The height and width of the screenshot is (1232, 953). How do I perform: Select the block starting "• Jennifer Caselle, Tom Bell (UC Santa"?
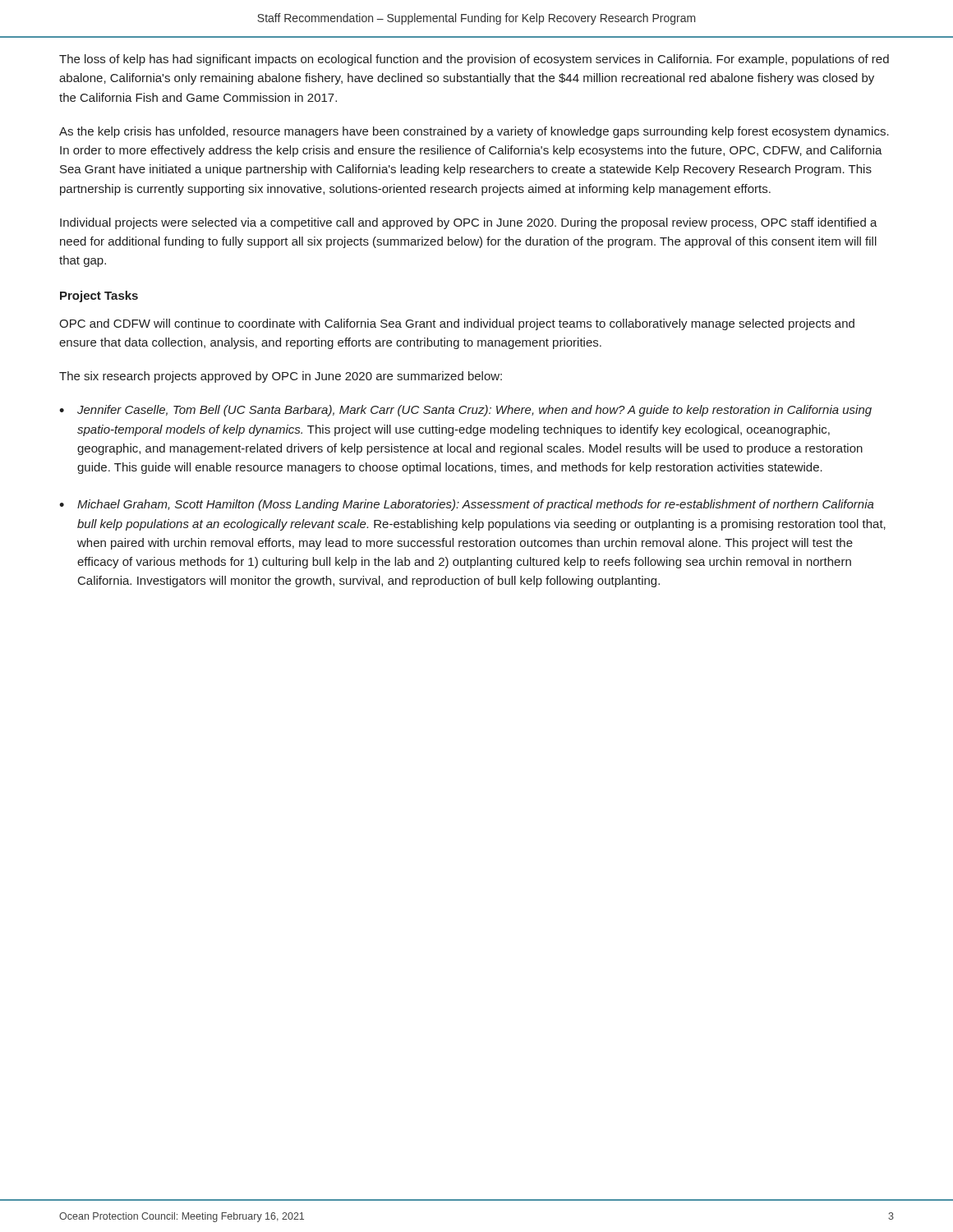(476, 438)
